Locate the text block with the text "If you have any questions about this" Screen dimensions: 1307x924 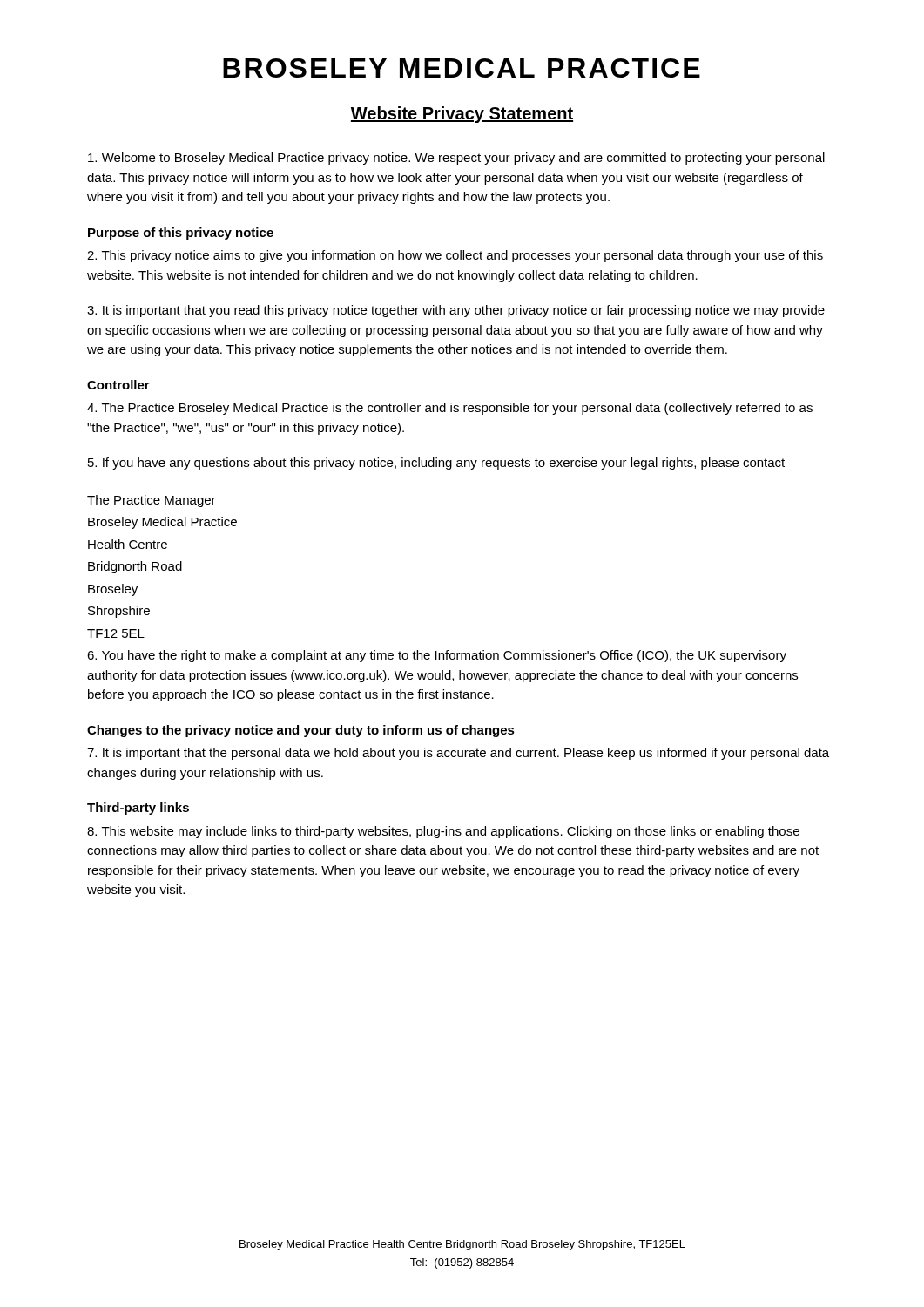pyautogui.click(x=436, y=462)
